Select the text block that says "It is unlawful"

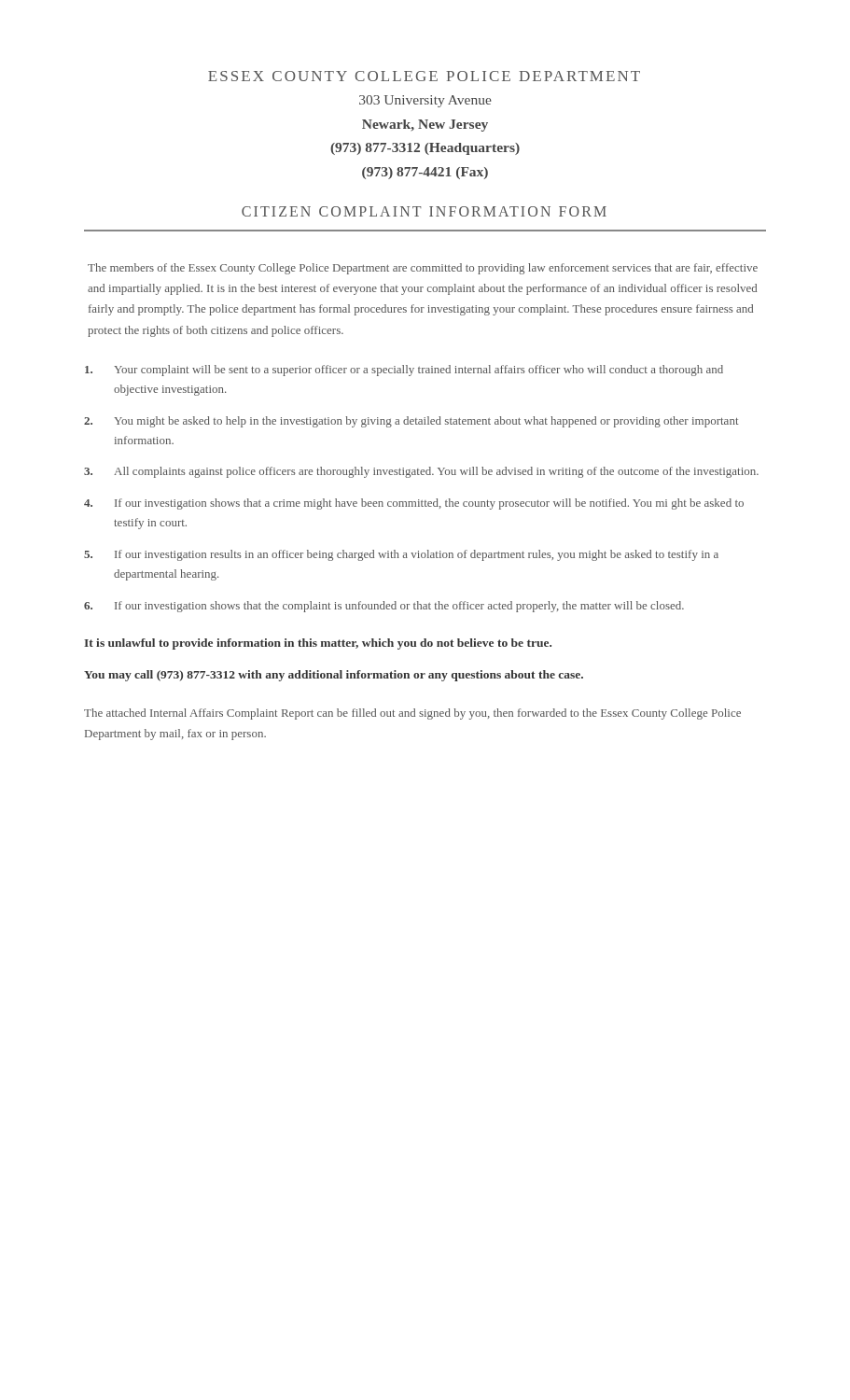[318, 643]
